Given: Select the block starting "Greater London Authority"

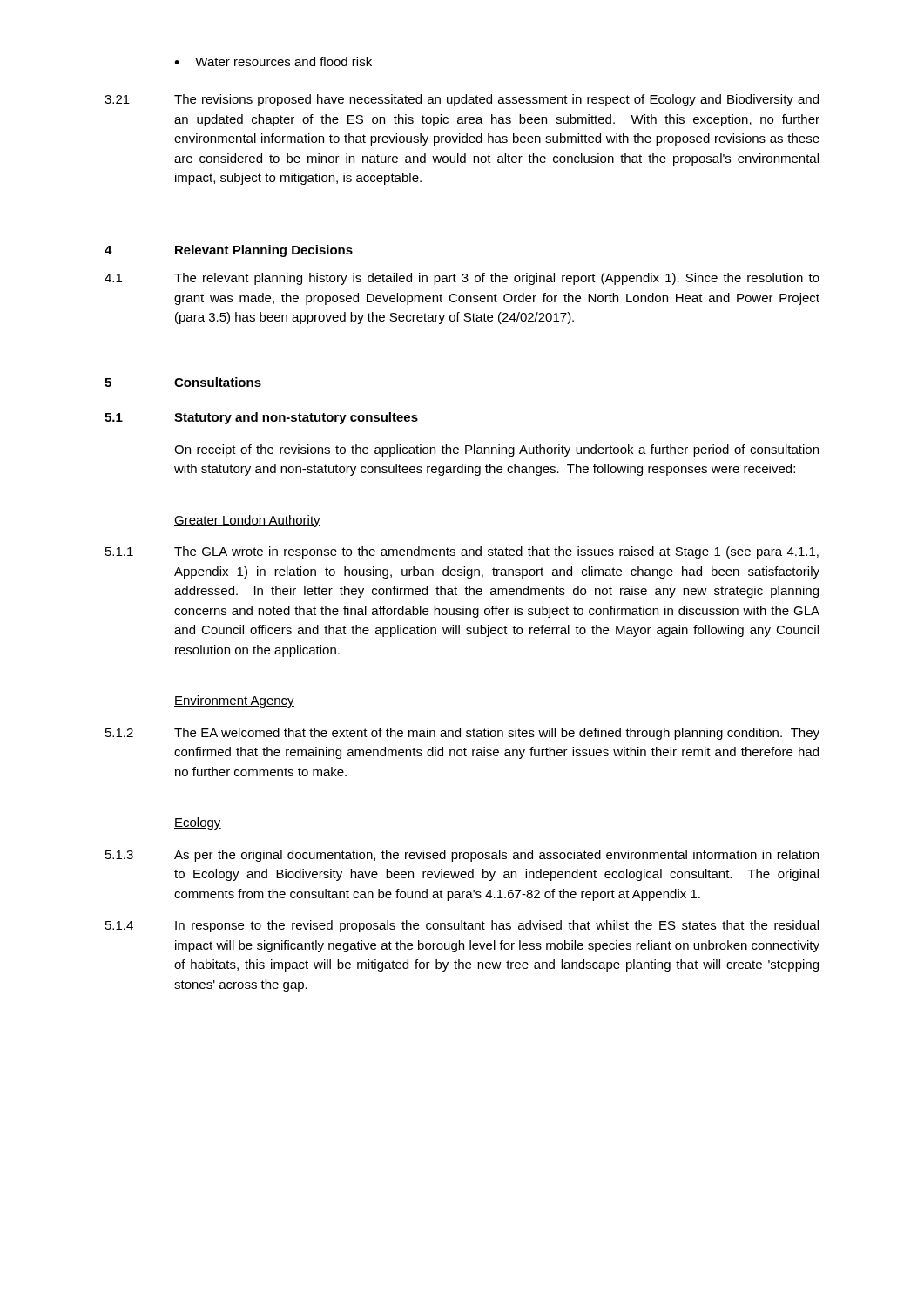Looking at the screenshot, I should tap(247, 519).
